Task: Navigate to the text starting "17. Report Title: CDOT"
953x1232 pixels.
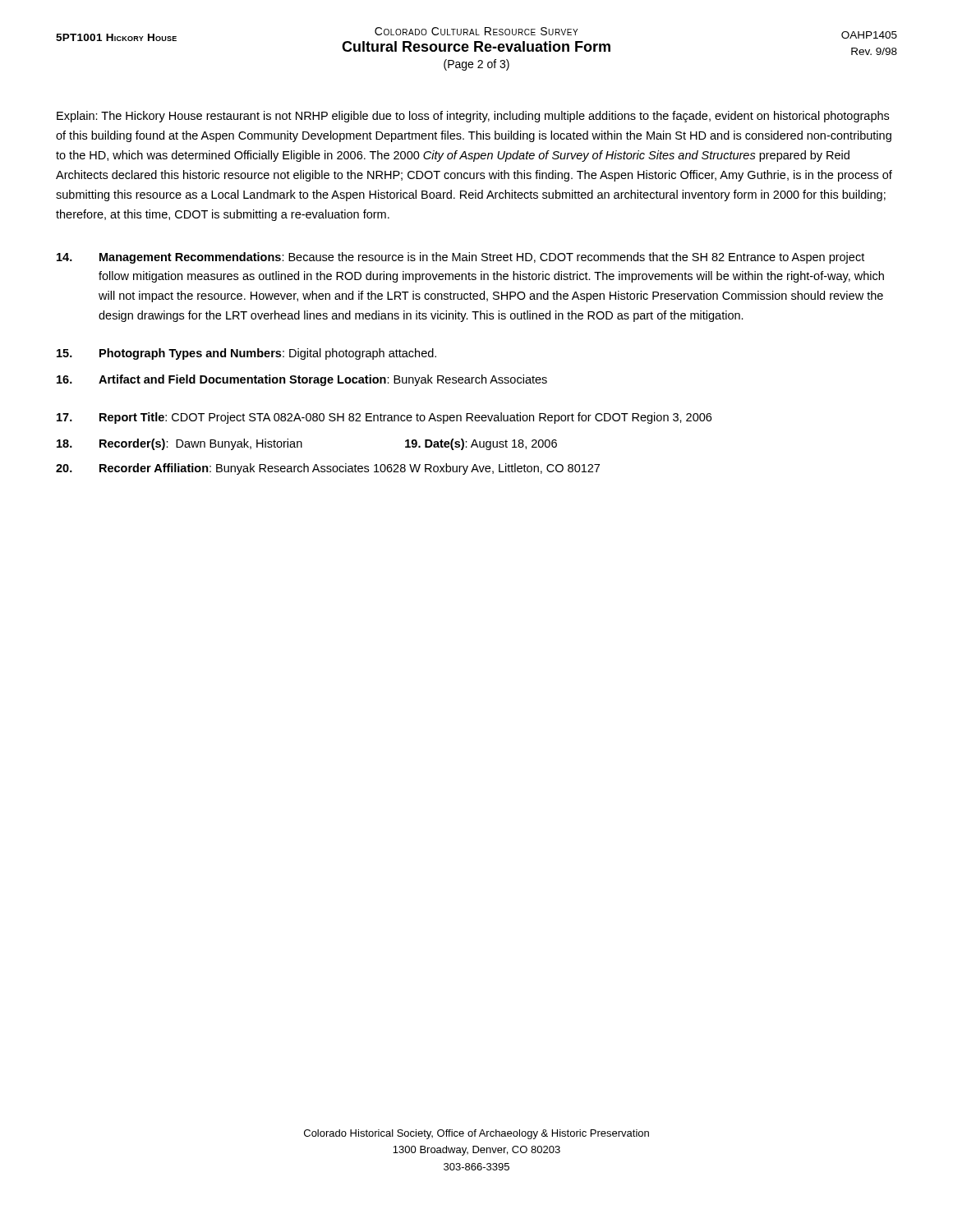Action: point(476,418)
